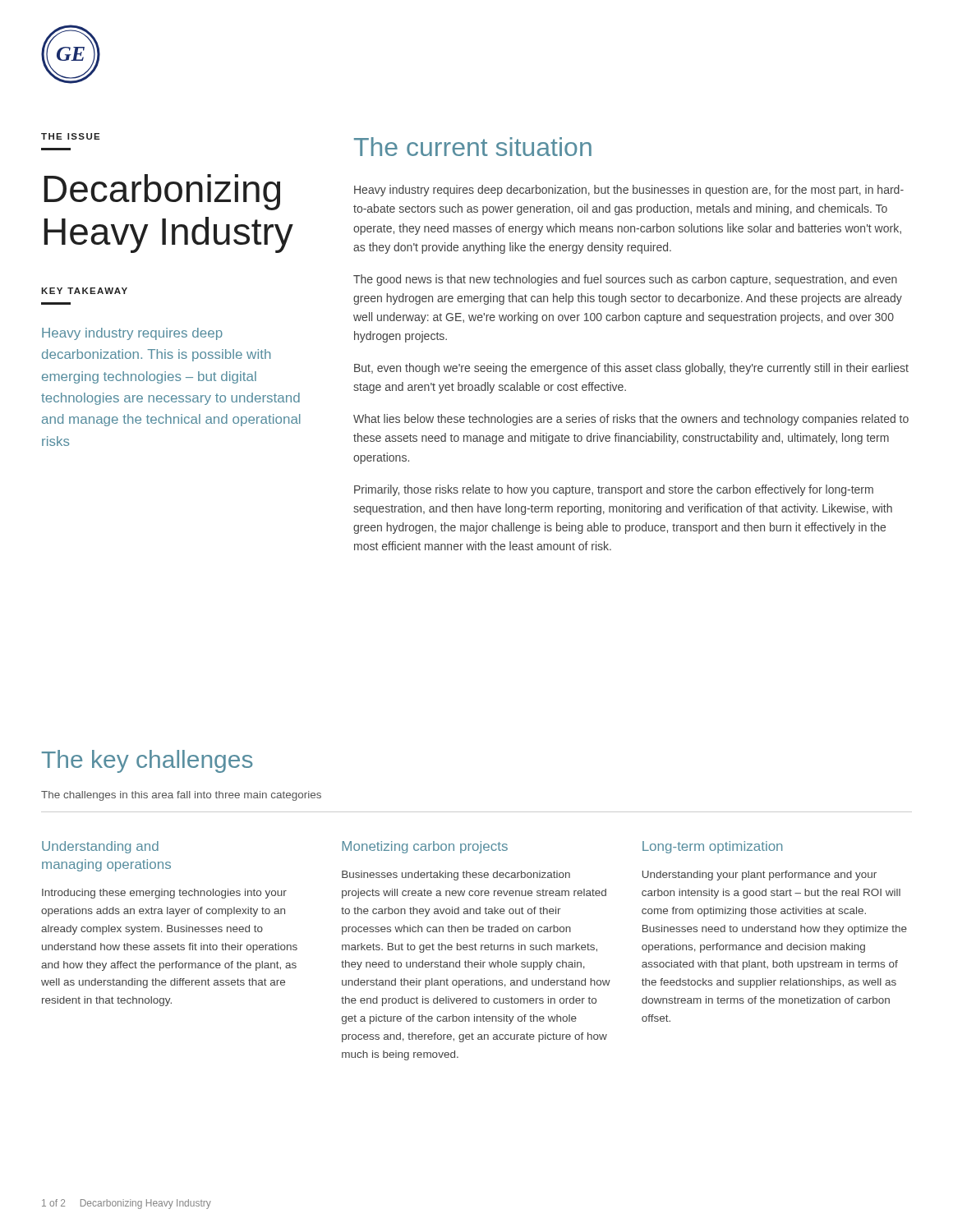Locate the element starting "The good news is that new technologies and"
953x1232 pixels.
[x=628, y=308]
